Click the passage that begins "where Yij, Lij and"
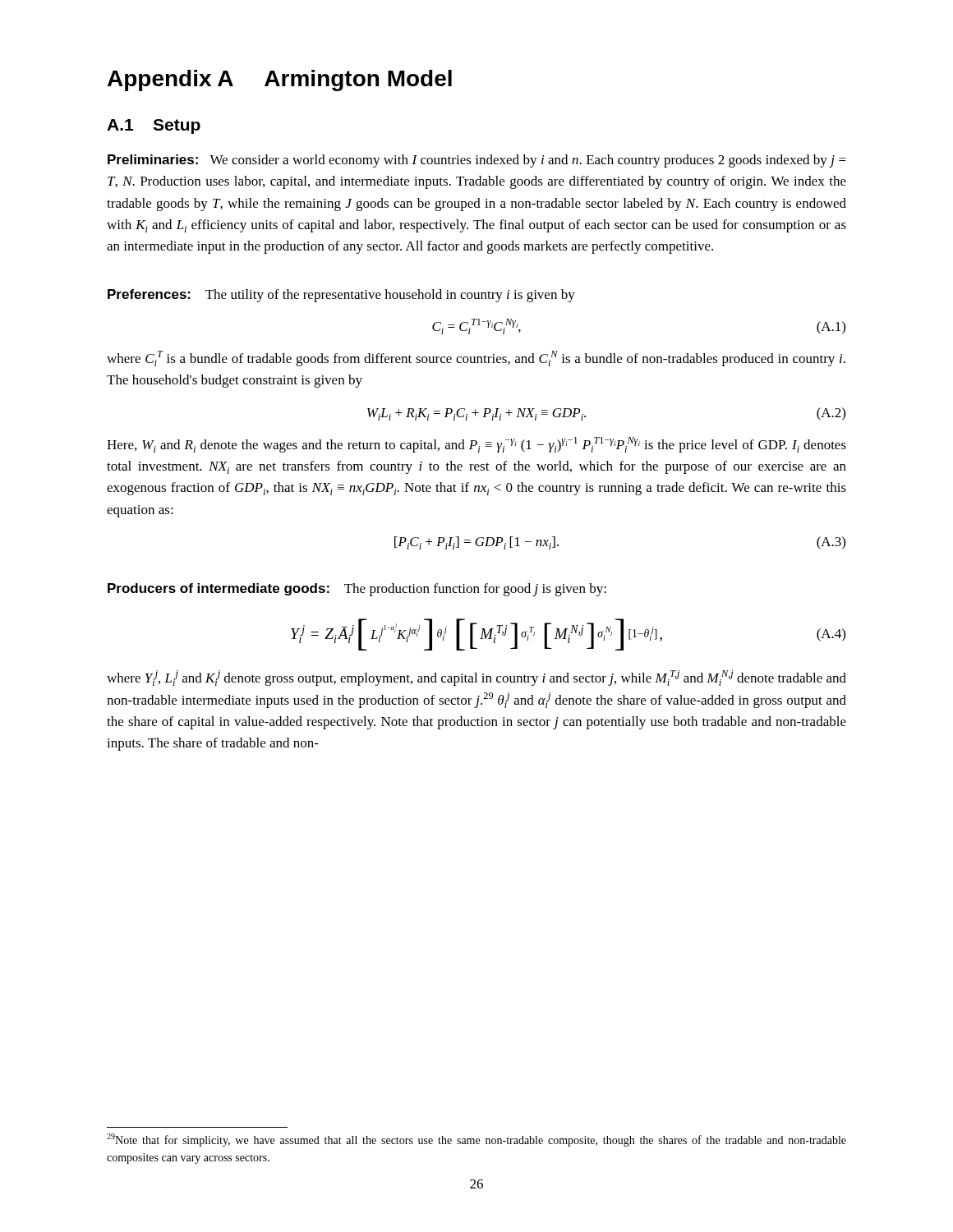Screen dimensions: 1232x953 pos(476,710)
